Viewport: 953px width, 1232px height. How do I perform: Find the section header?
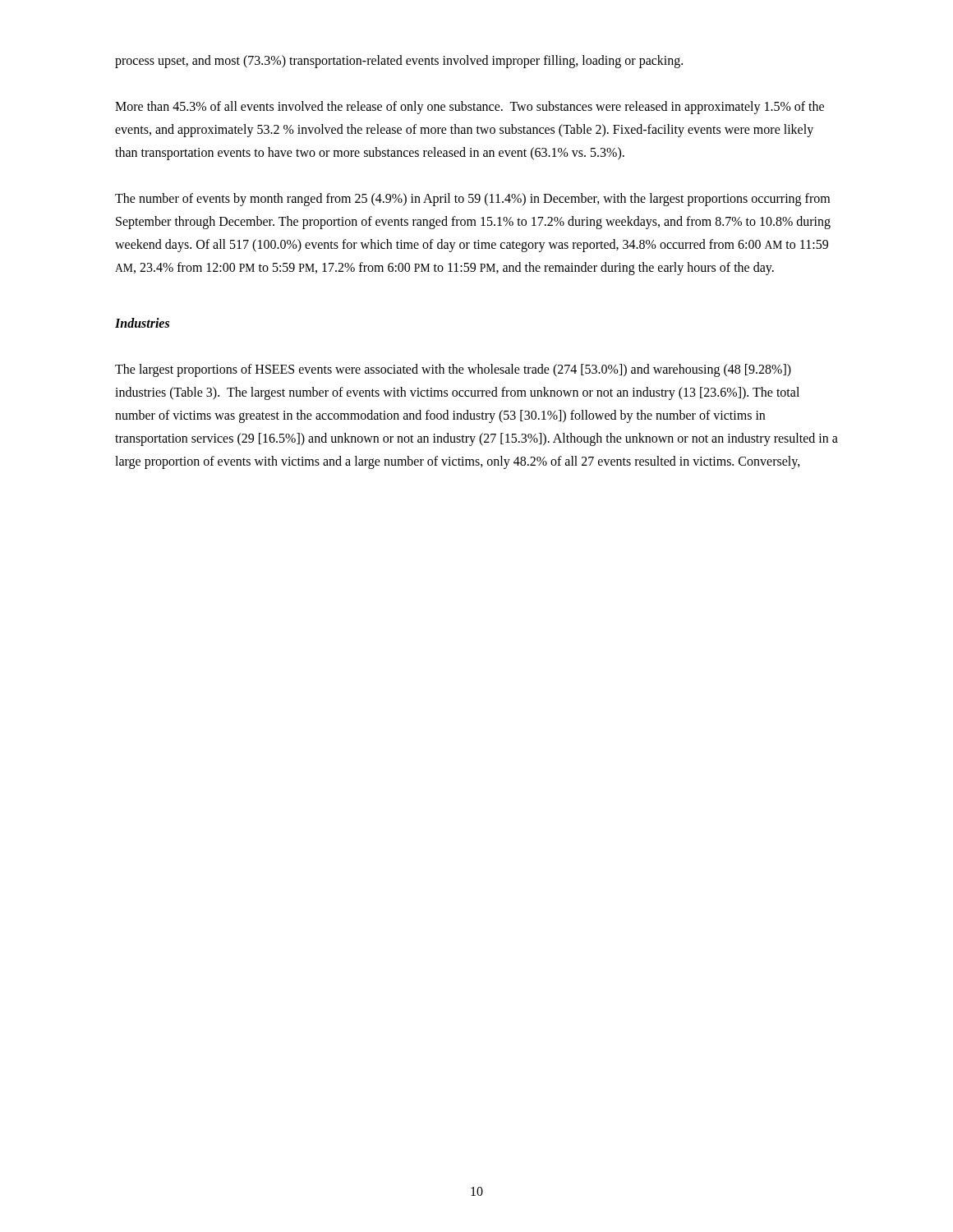pos(142,323)
